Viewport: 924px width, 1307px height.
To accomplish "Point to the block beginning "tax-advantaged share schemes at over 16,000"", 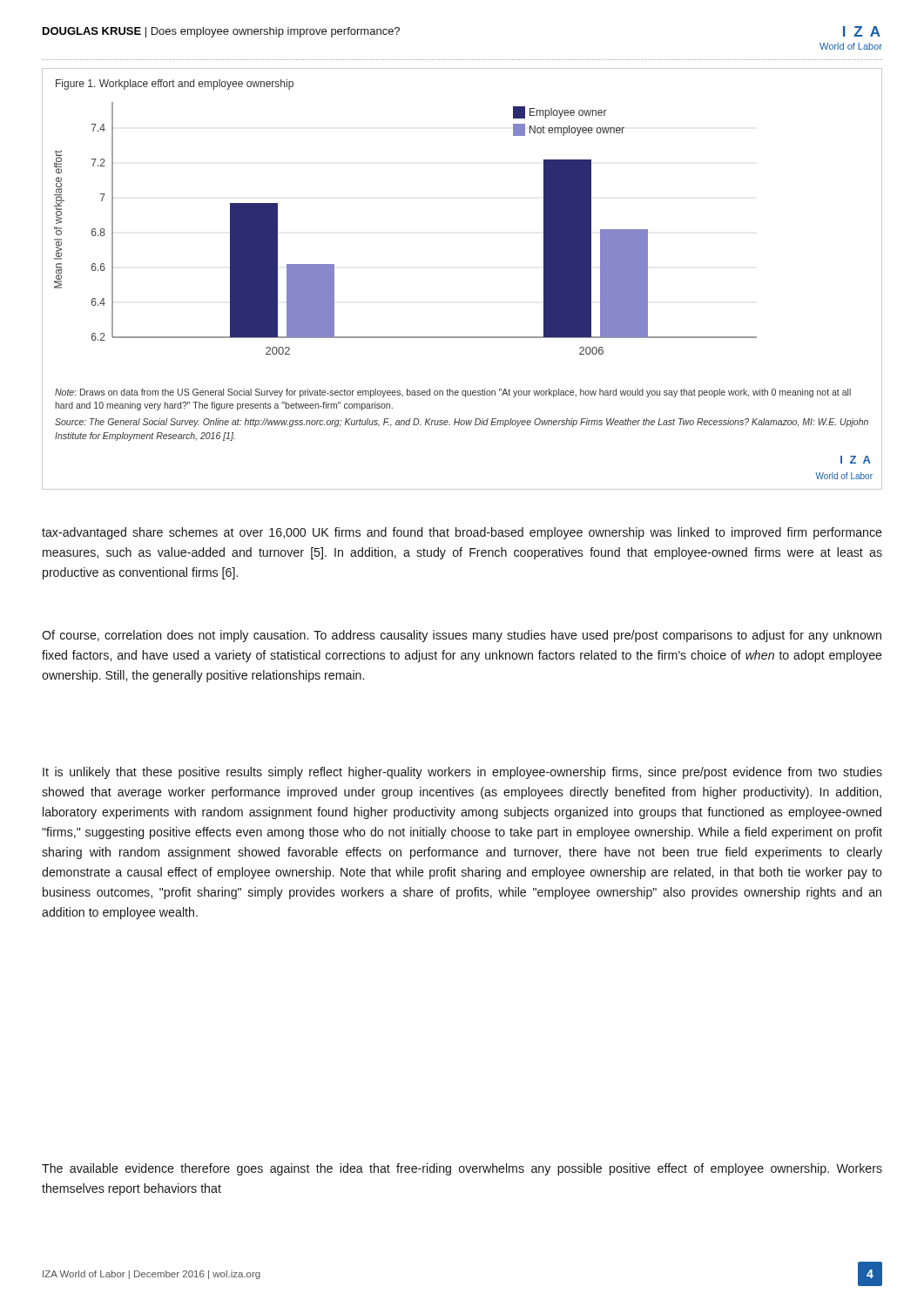I will tap(462, 552).
